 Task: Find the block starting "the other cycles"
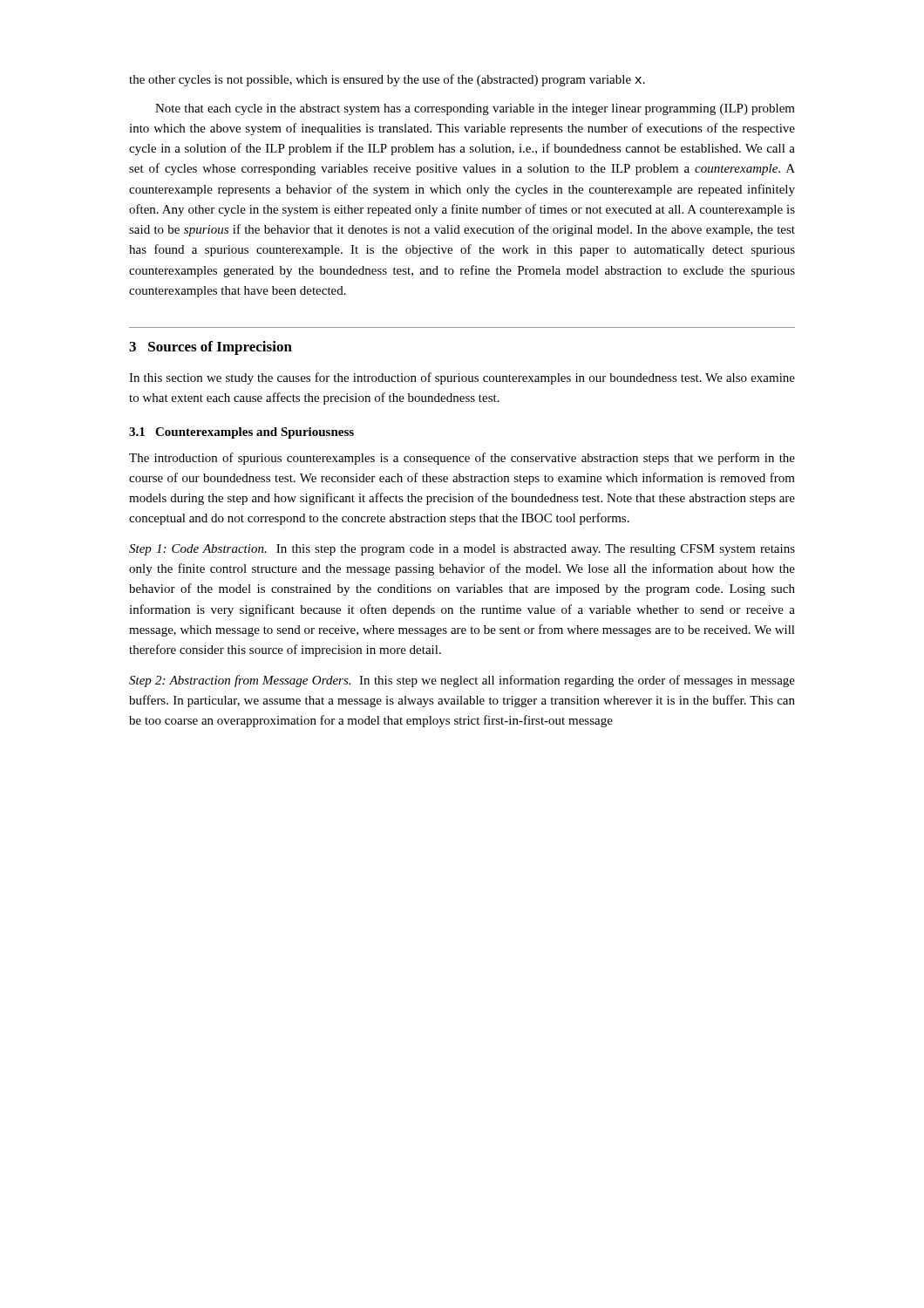(x=462, y=185)
